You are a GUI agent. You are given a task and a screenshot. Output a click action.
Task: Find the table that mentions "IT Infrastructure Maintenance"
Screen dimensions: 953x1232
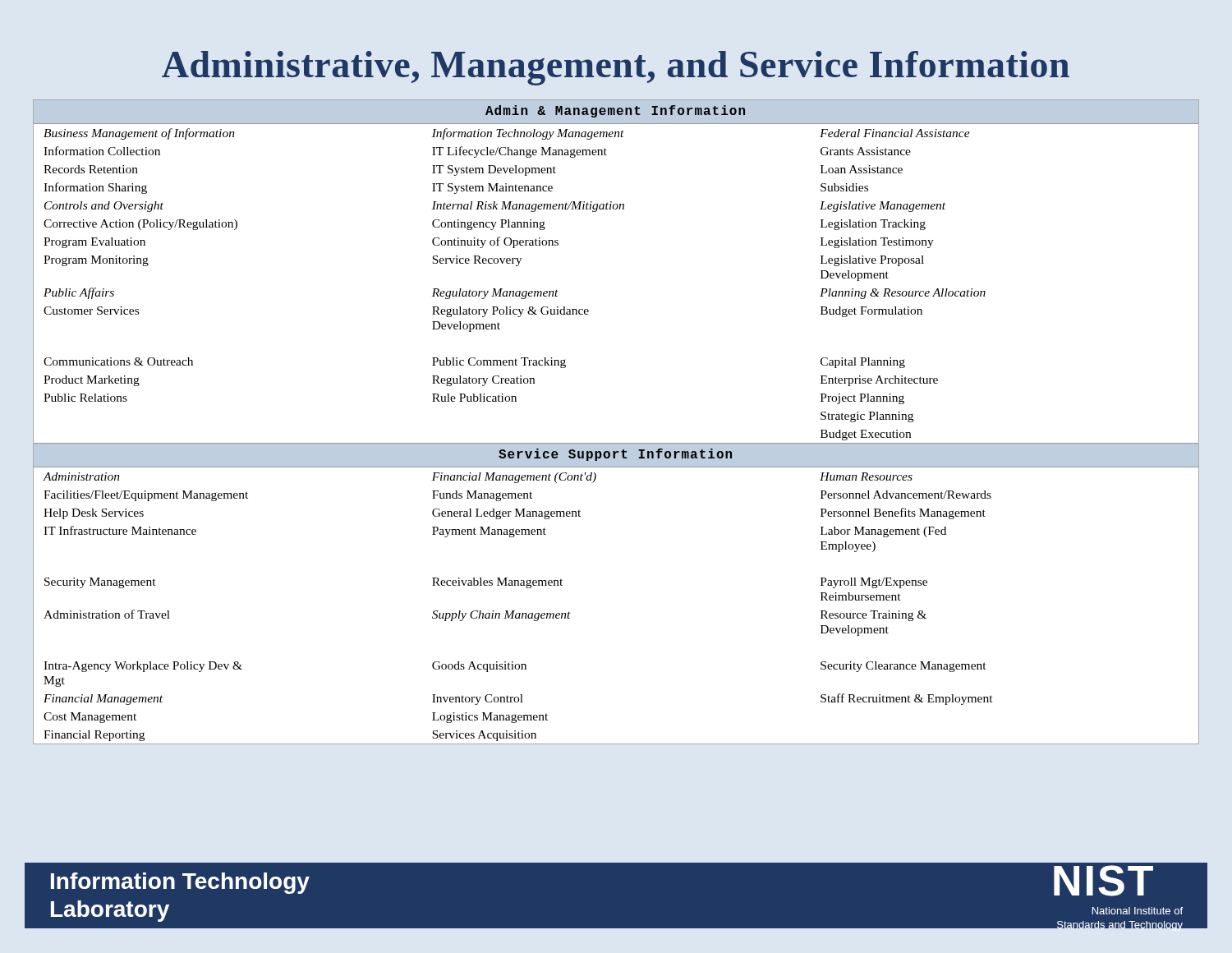(x=616, y=605)
